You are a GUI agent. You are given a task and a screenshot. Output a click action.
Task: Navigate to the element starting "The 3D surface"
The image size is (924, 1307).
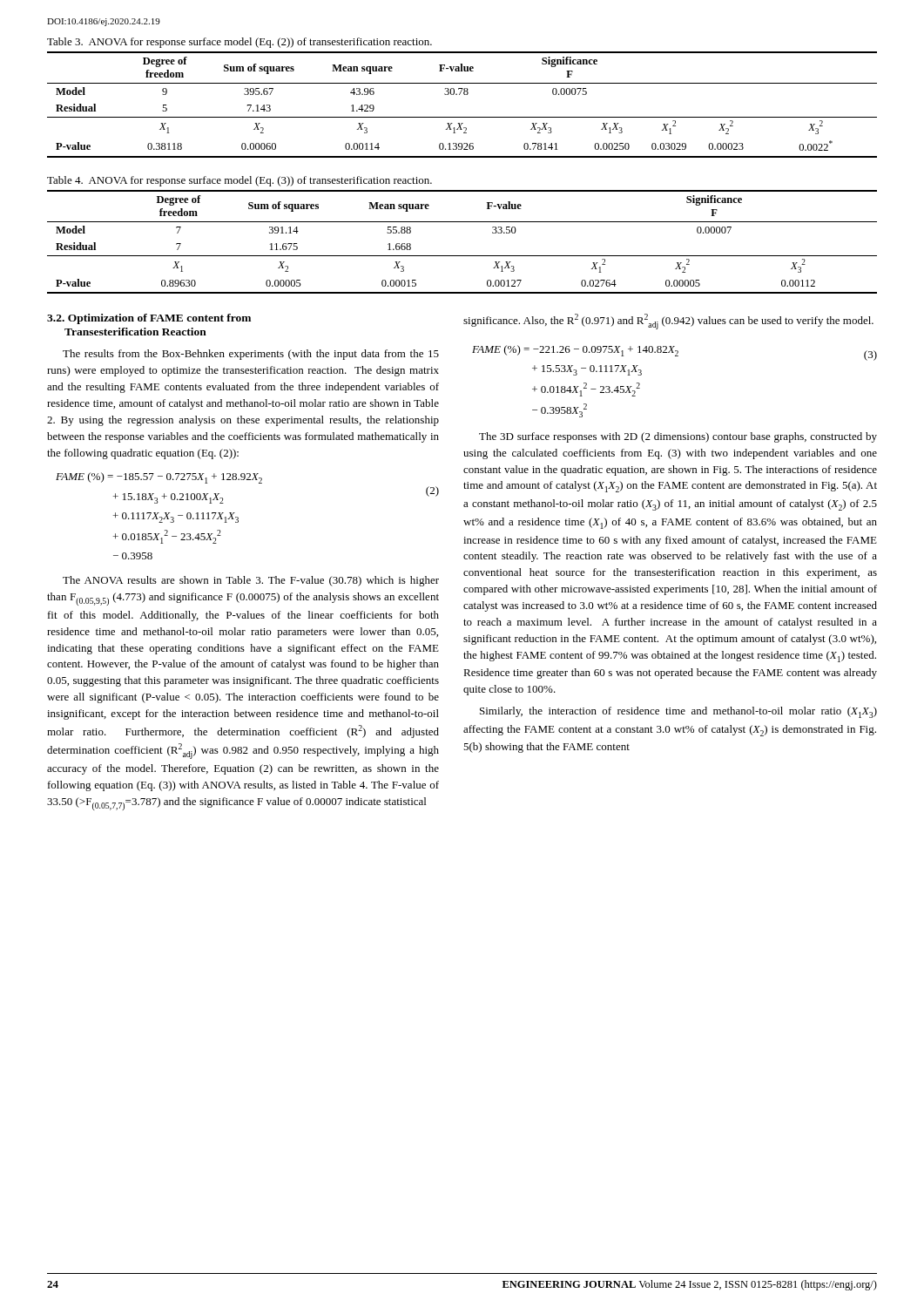click(670, 562)
